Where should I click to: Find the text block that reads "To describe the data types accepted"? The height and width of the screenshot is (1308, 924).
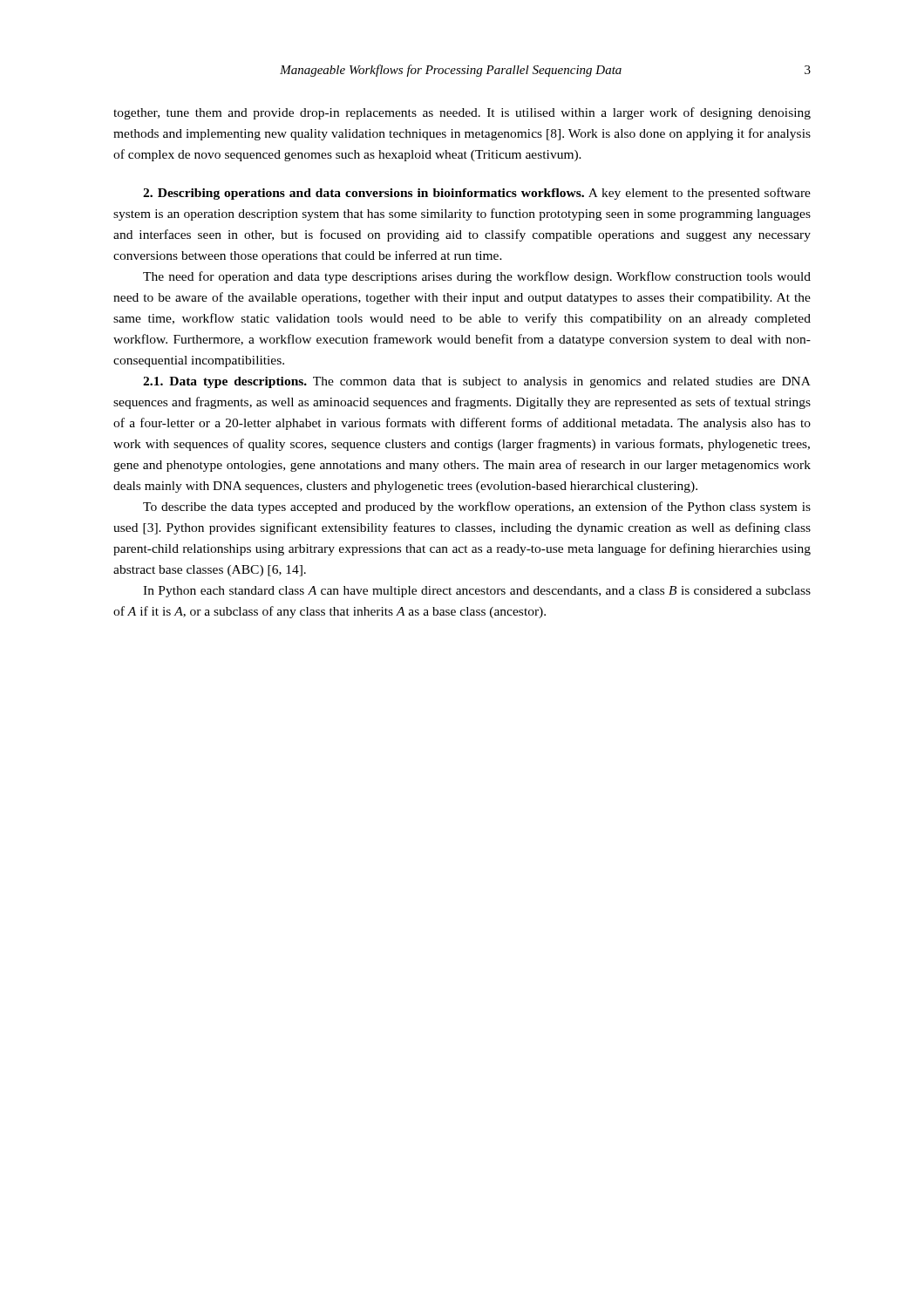point(462,538)
